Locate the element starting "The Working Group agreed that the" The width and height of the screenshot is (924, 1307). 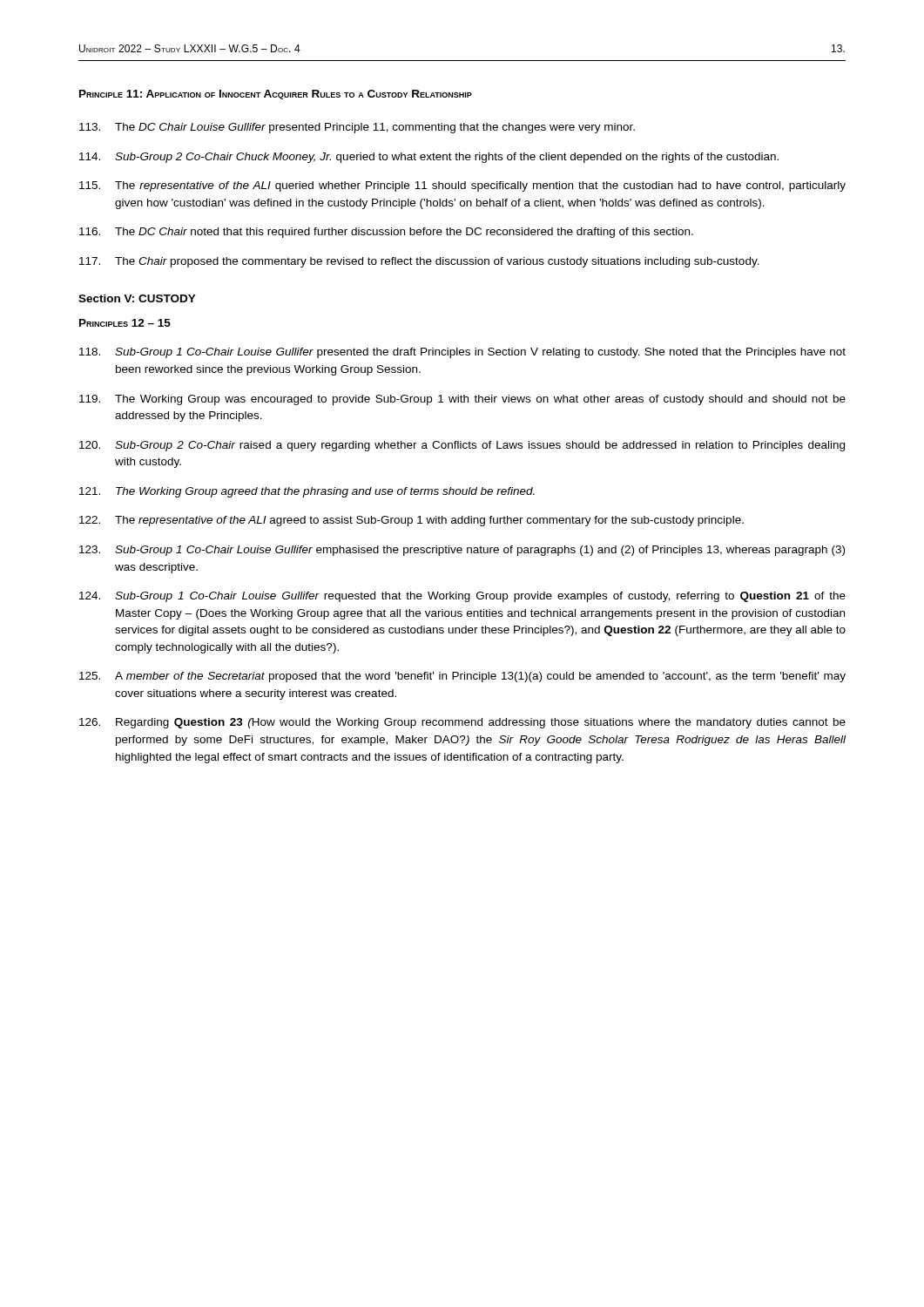point(462,491)
